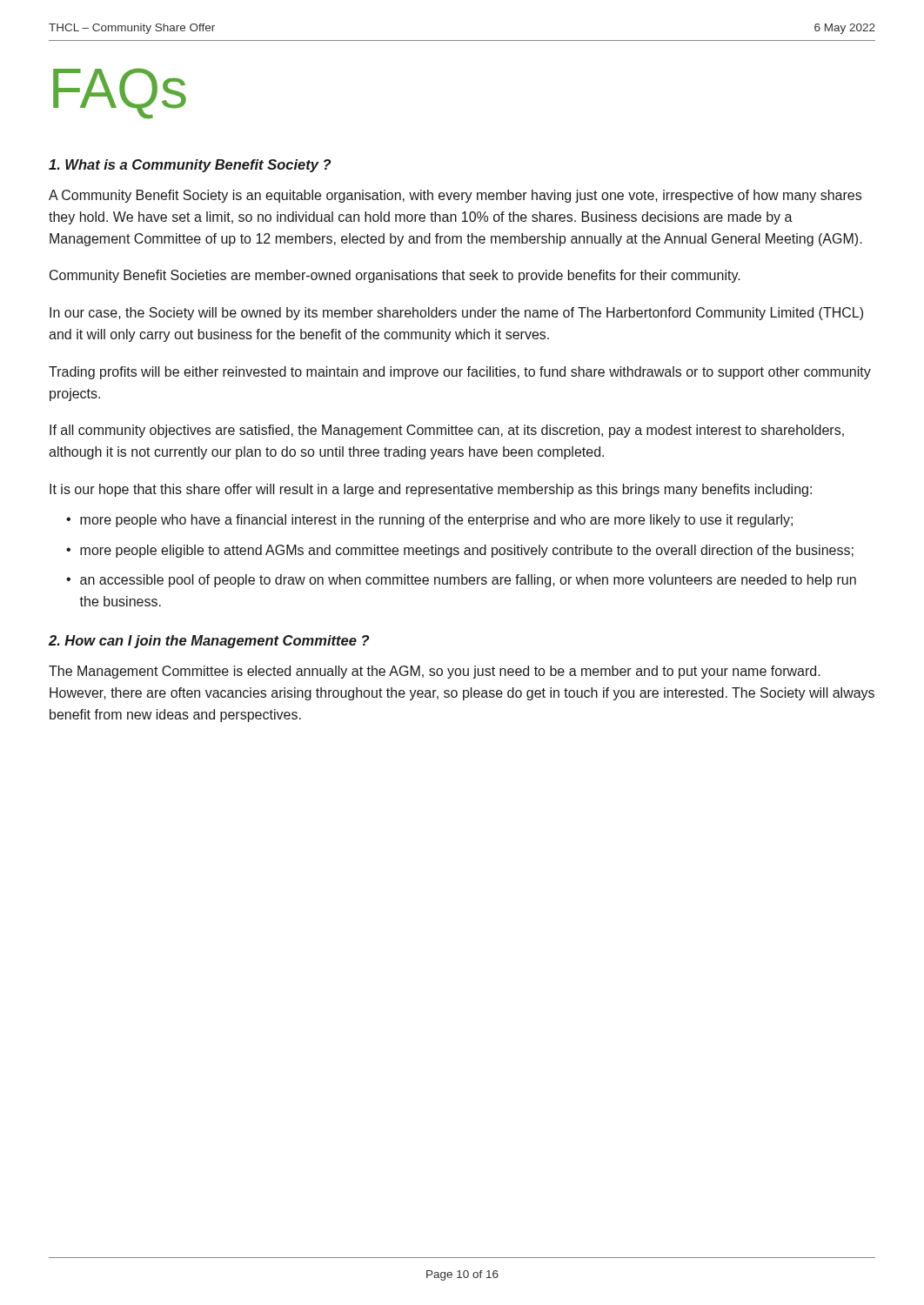924x1305 pixels.
Task: Find the block on this page that starts "• more people eligible to attend"
Action: coord(460,551)
